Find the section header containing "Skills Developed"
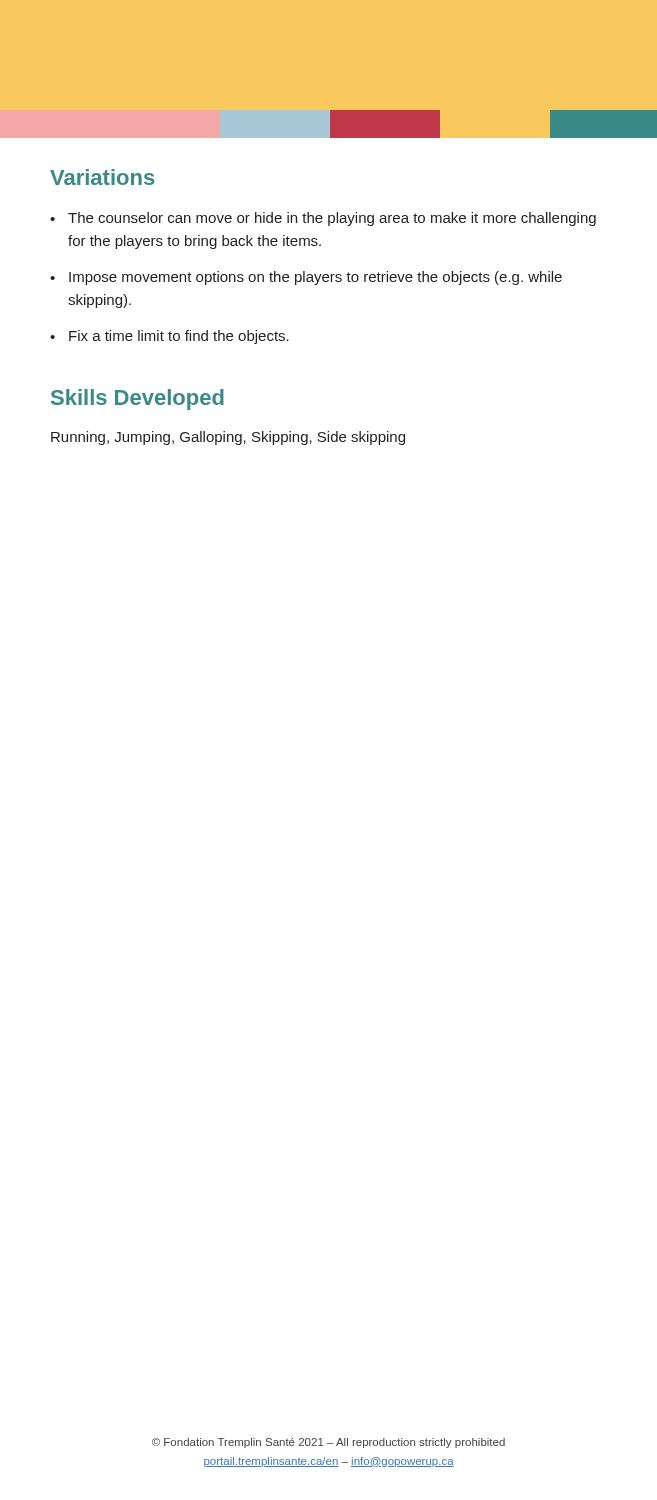The height and width of the screenshot is (1500, 657). pos(137,397)
